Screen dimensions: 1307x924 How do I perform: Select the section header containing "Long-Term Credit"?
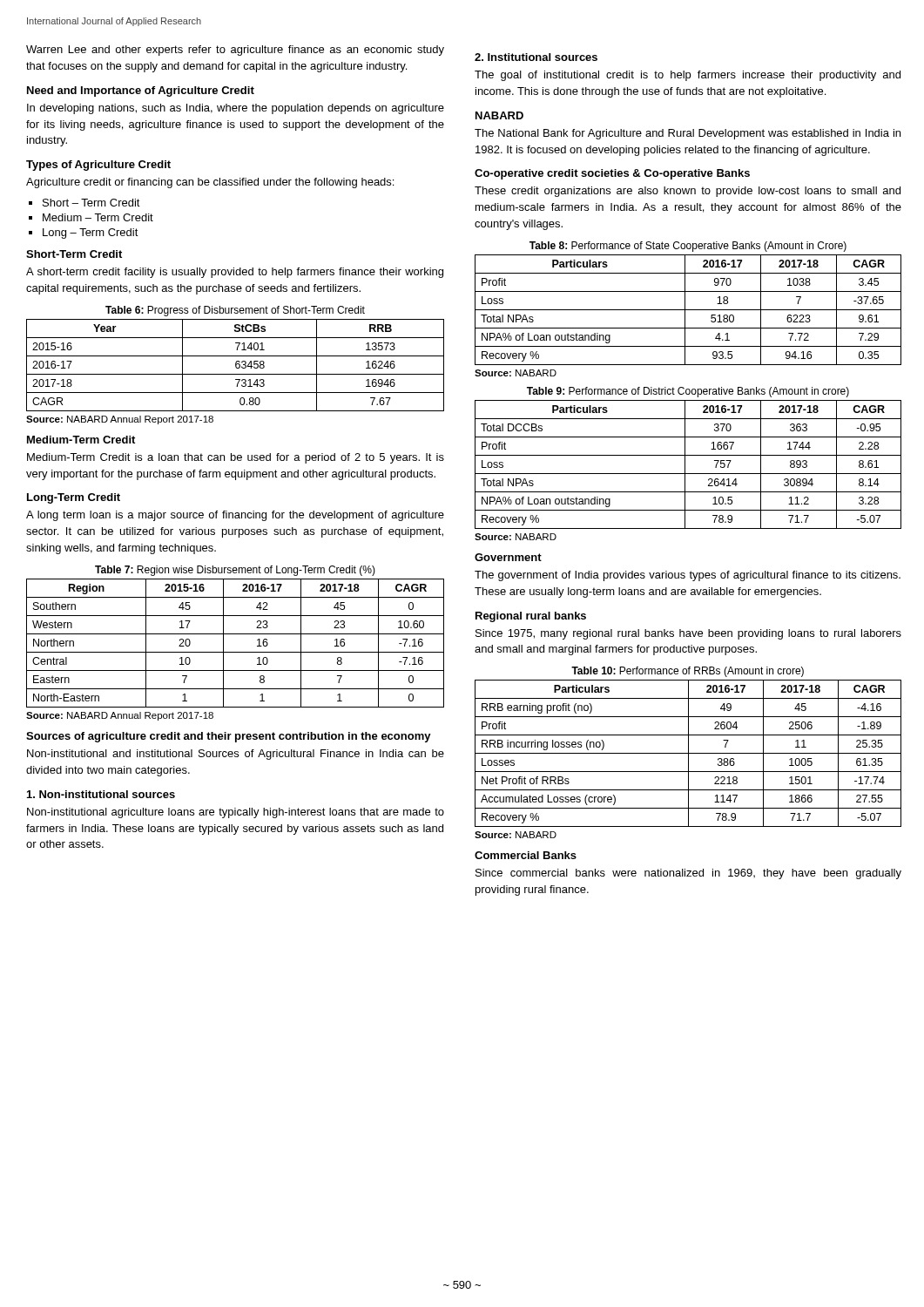(73, 497)
